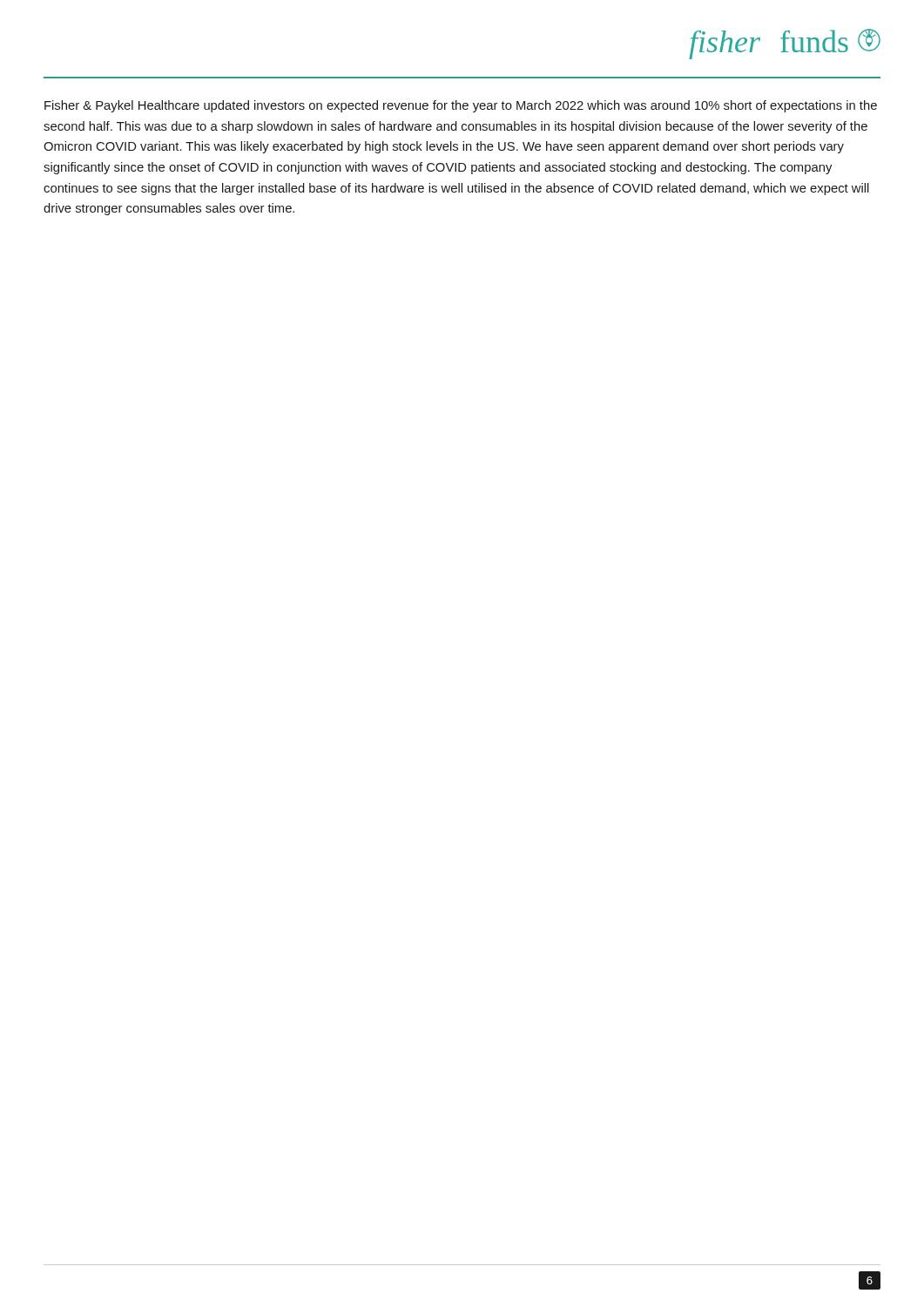This screenshot has height=1307, width=924.
Task: Locate the logo
Action: click(x=785, y=39)
